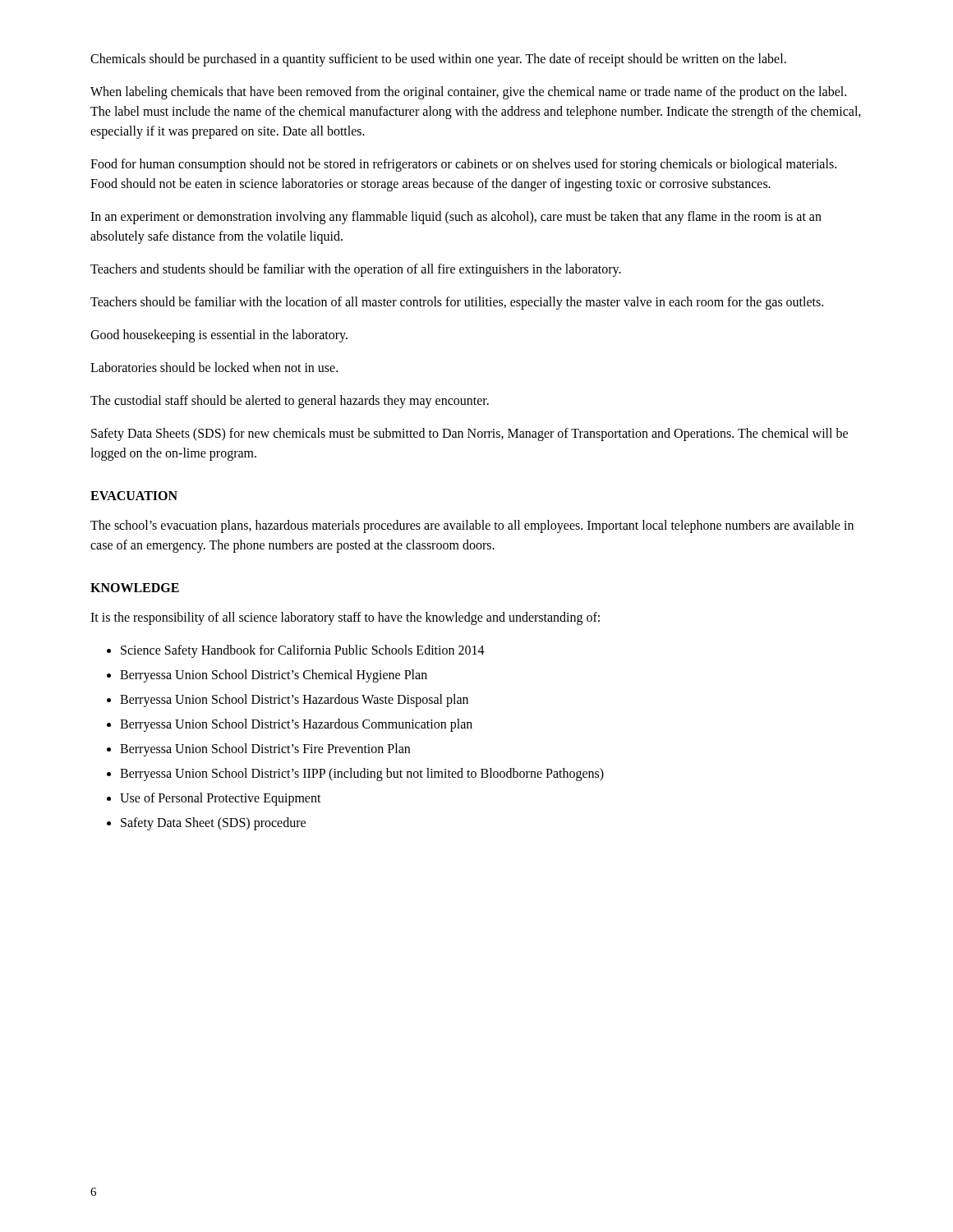Select the text block with the text "Chemicals should be purchased in a"

(x=439, y=59)
